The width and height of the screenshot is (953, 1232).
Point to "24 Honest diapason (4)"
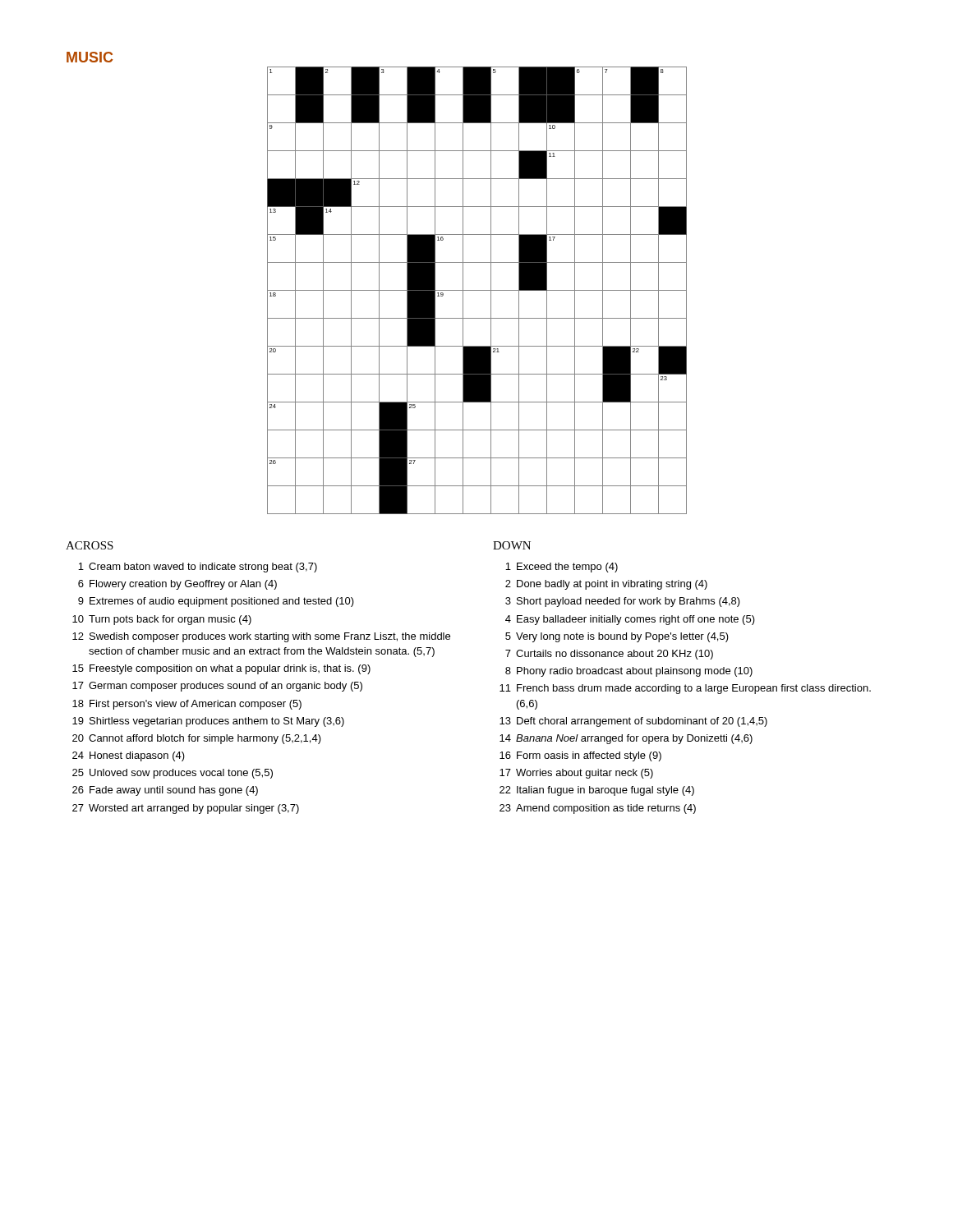pyautogui.click(x=129, y=756)
